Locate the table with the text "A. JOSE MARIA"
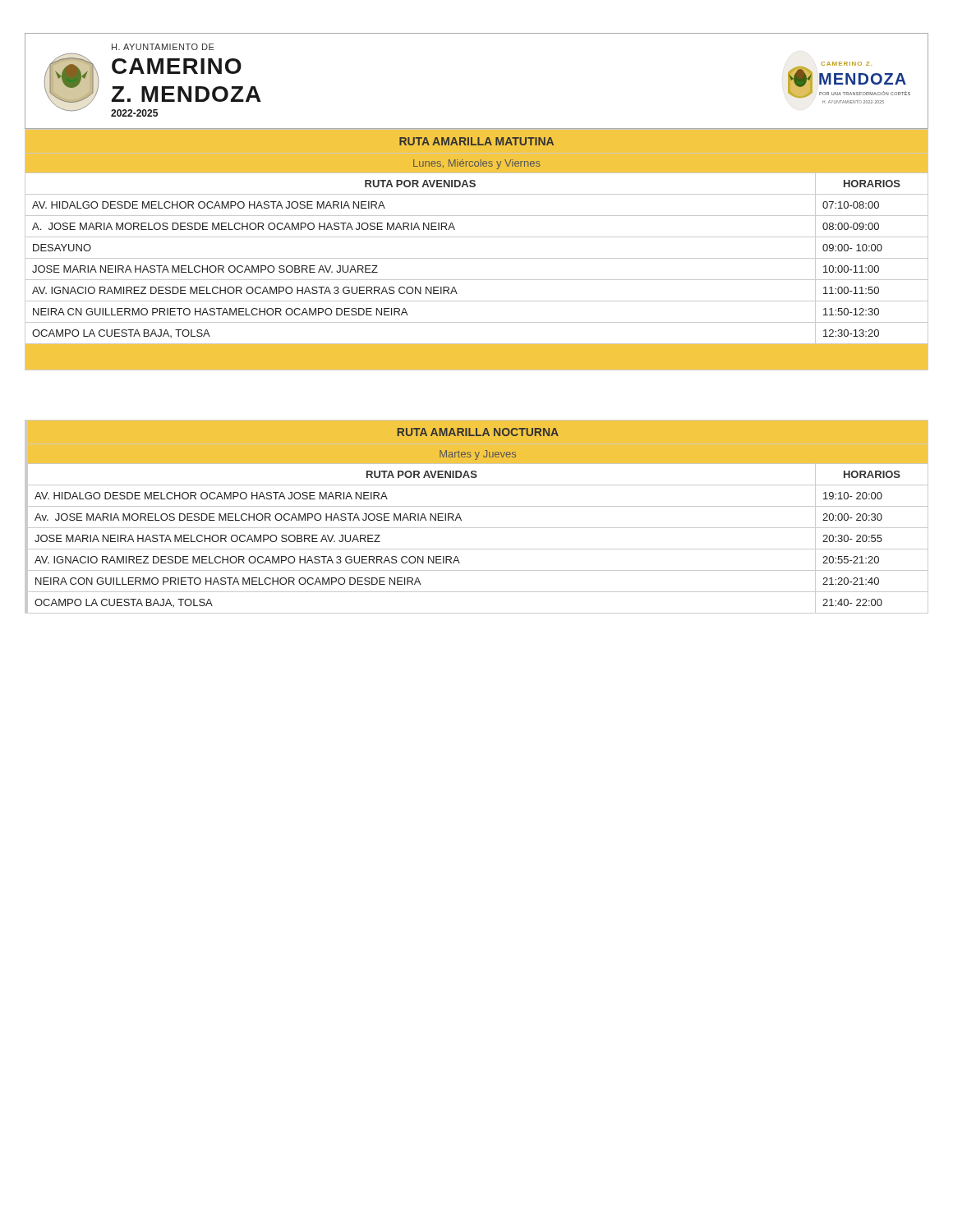This screenshot has width=953, height=1232. (x=476, y=249)
